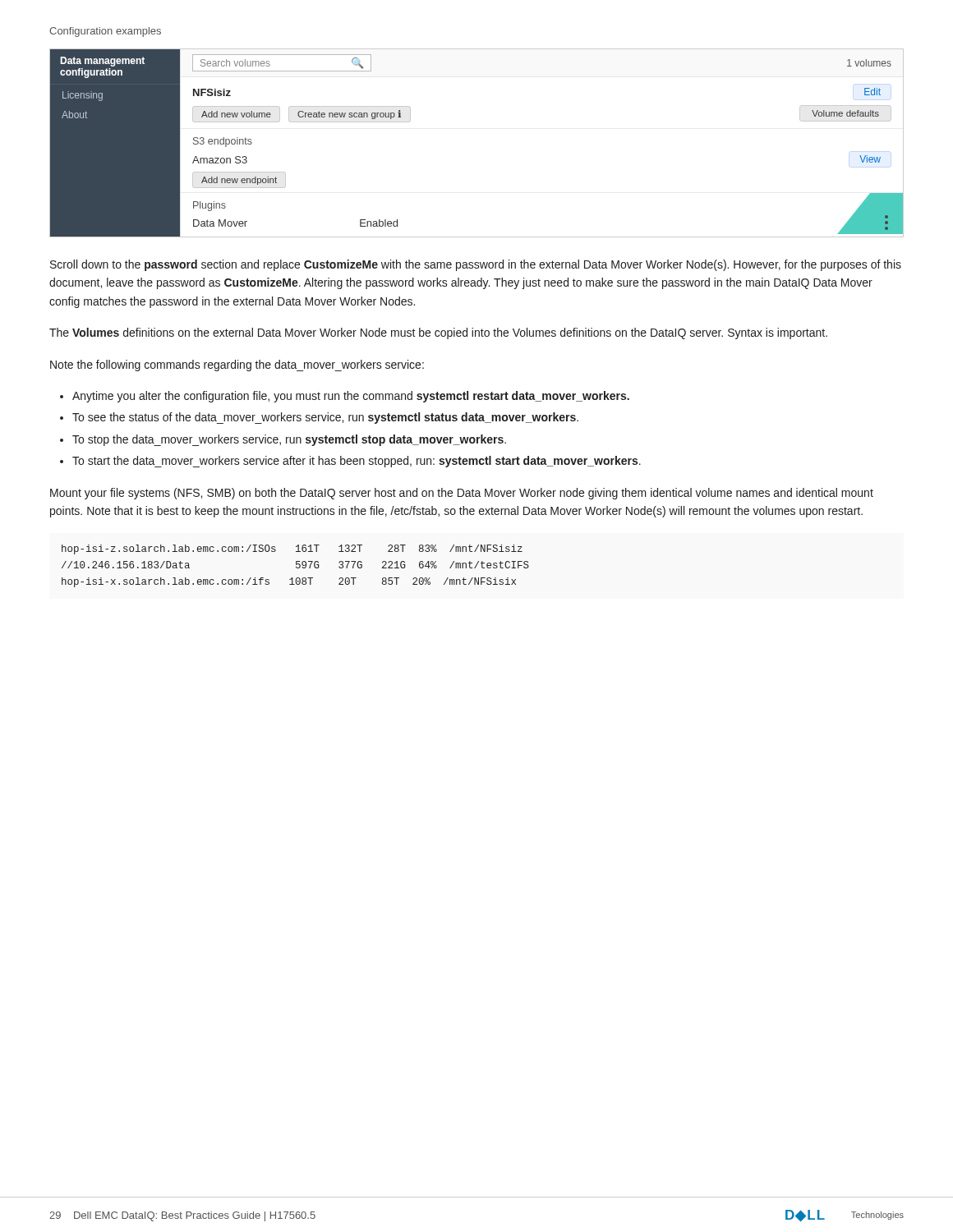
Task: Click the passage that begins "To stop the data_mover_workers"
Action: point(290,439)
